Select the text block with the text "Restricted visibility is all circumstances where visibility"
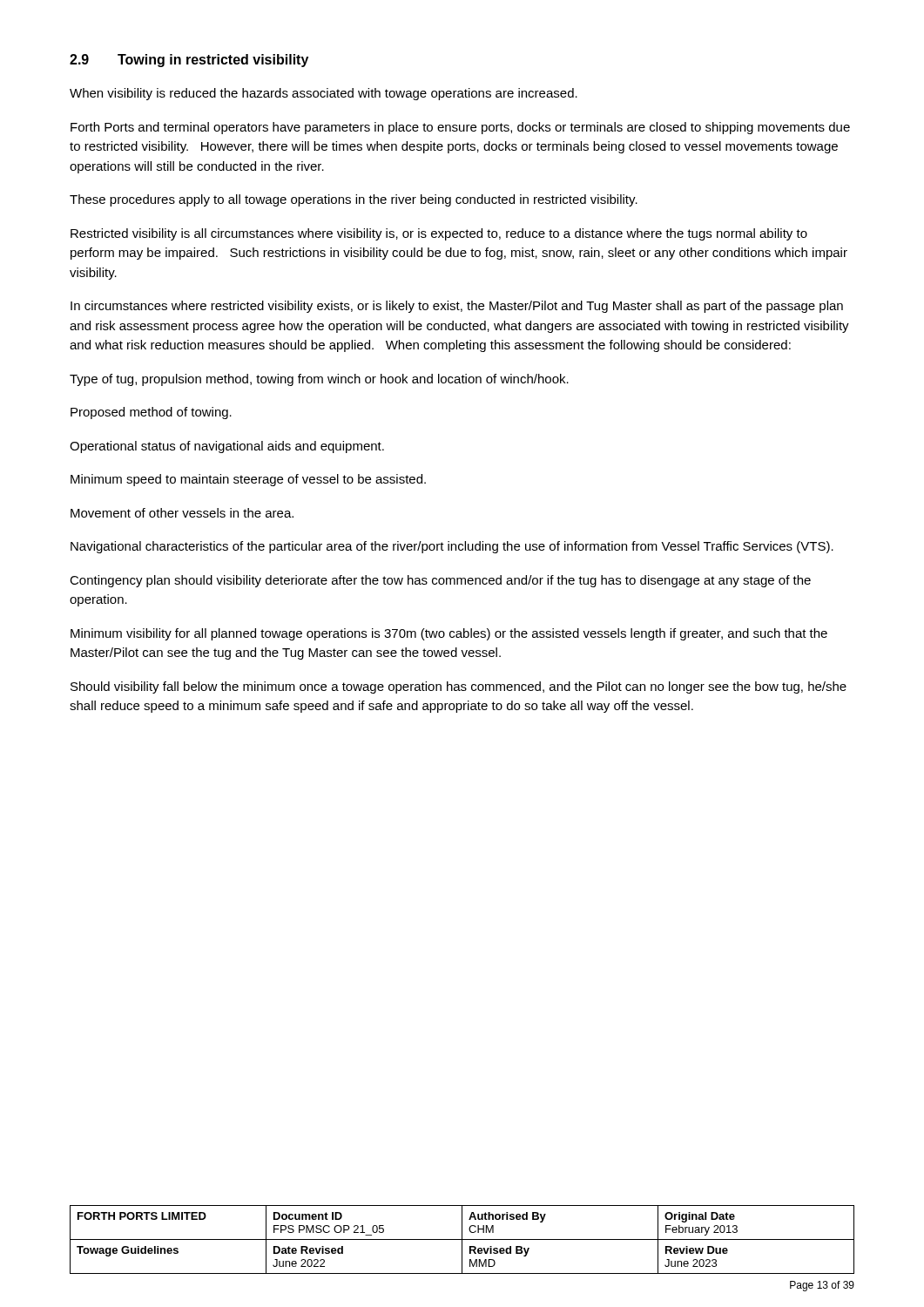924x1307 pixels. click(x=458, y=252)
